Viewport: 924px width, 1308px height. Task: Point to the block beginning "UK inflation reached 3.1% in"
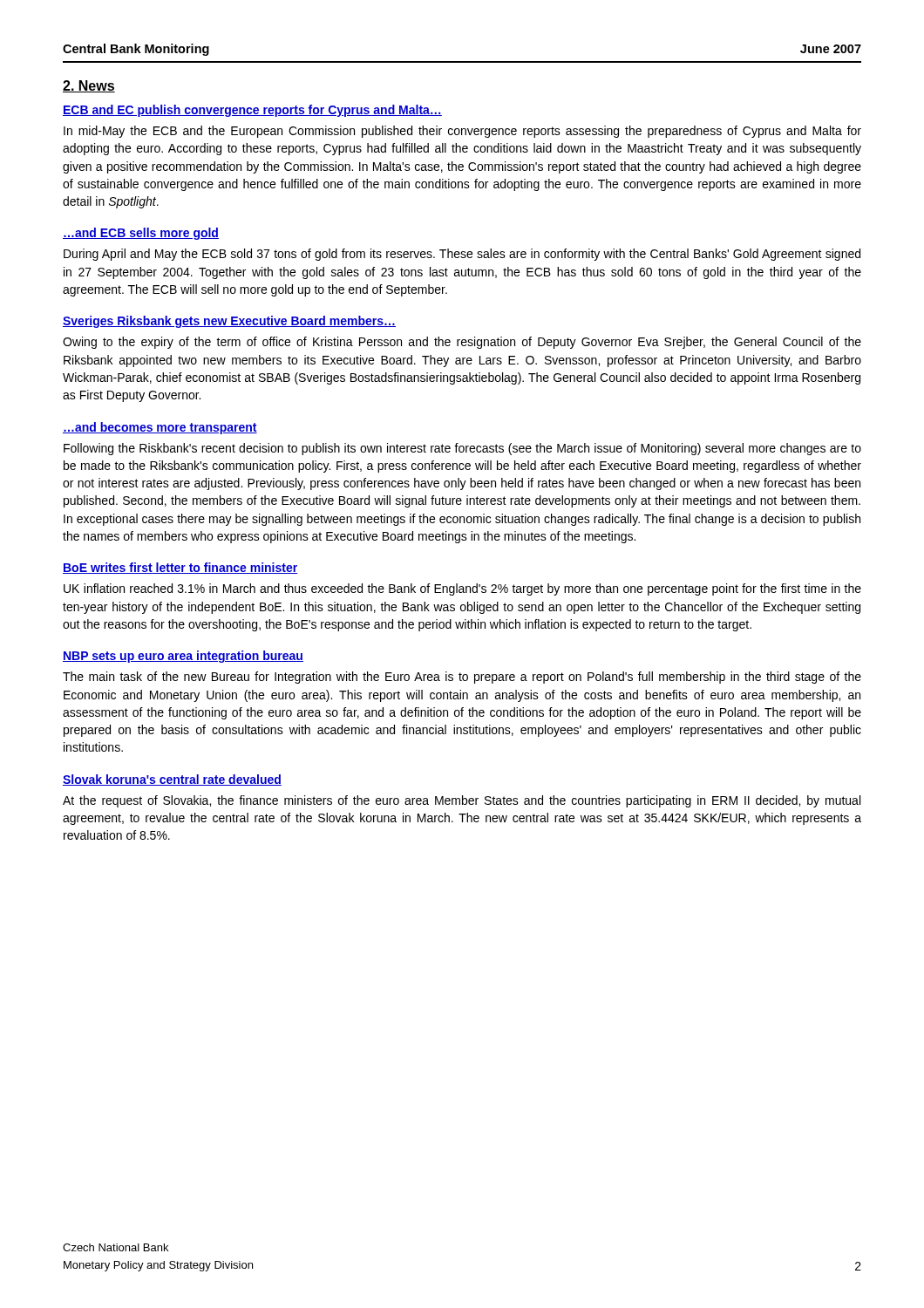pyautogui.click(x=462, y=607)
